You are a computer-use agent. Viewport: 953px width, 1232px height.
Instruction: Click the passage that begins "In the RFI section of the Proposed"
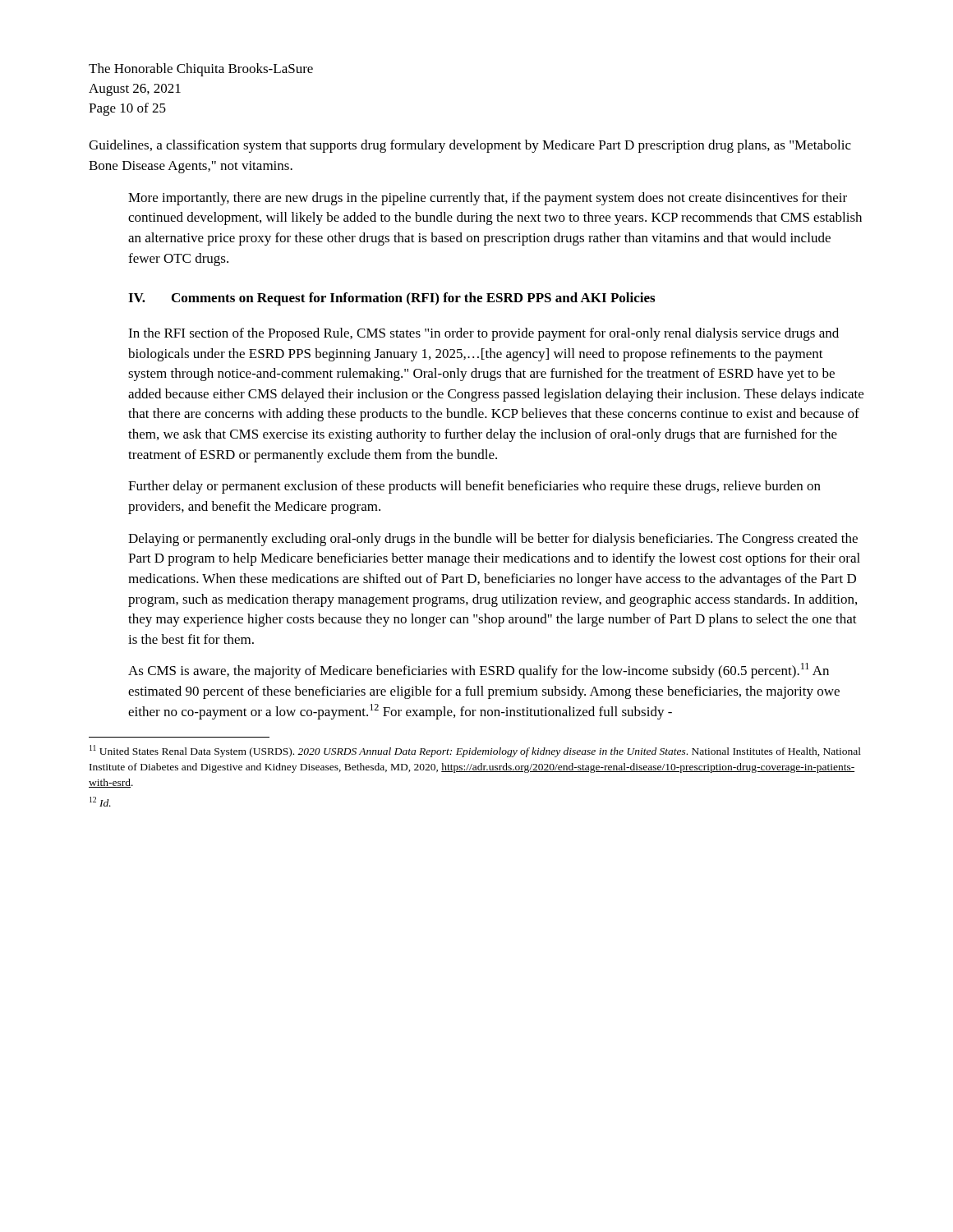pos(496,394)
